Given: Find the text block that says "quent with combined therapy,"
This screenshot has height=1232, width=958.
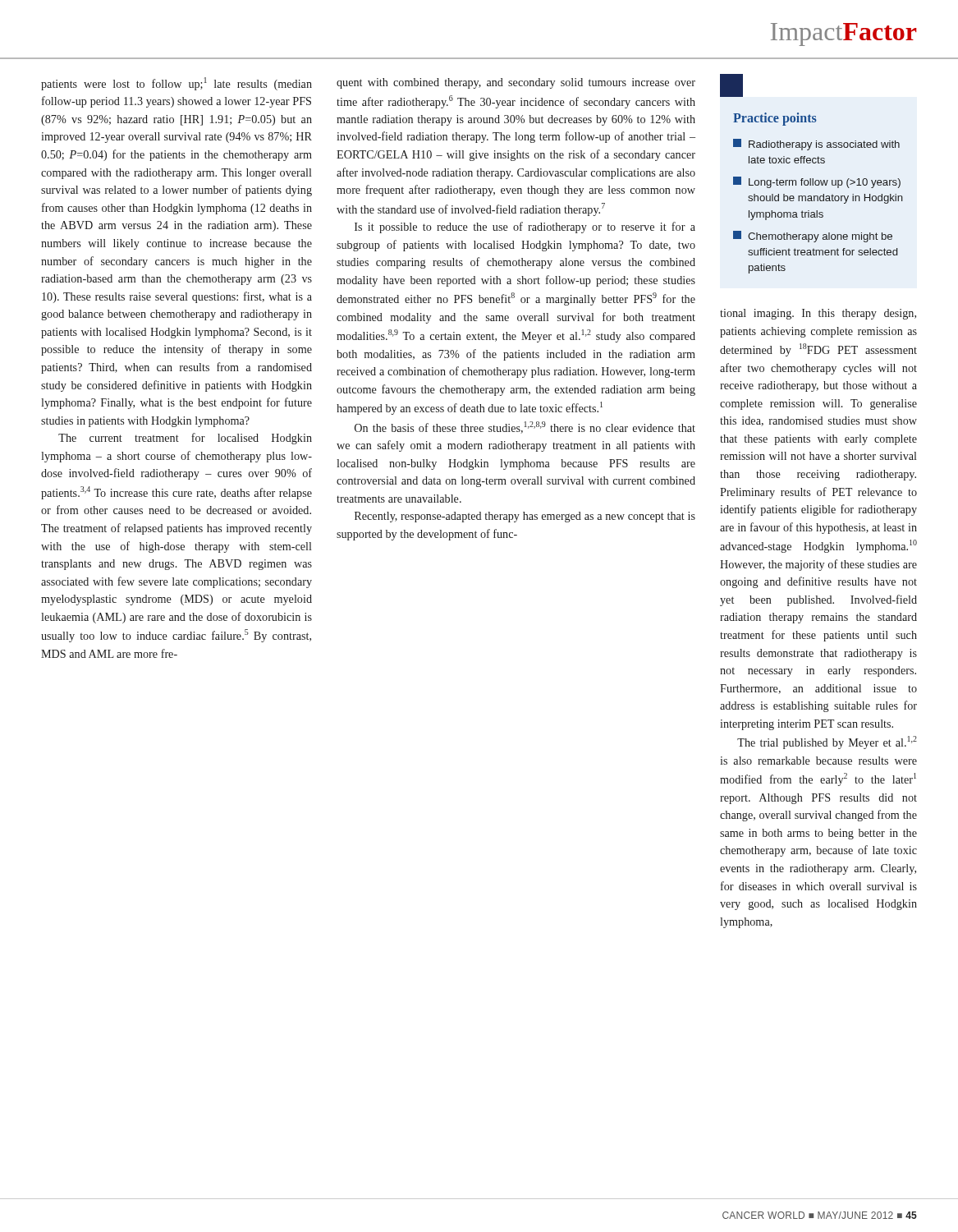Looking at the screenshot, I should click(516, 309).
